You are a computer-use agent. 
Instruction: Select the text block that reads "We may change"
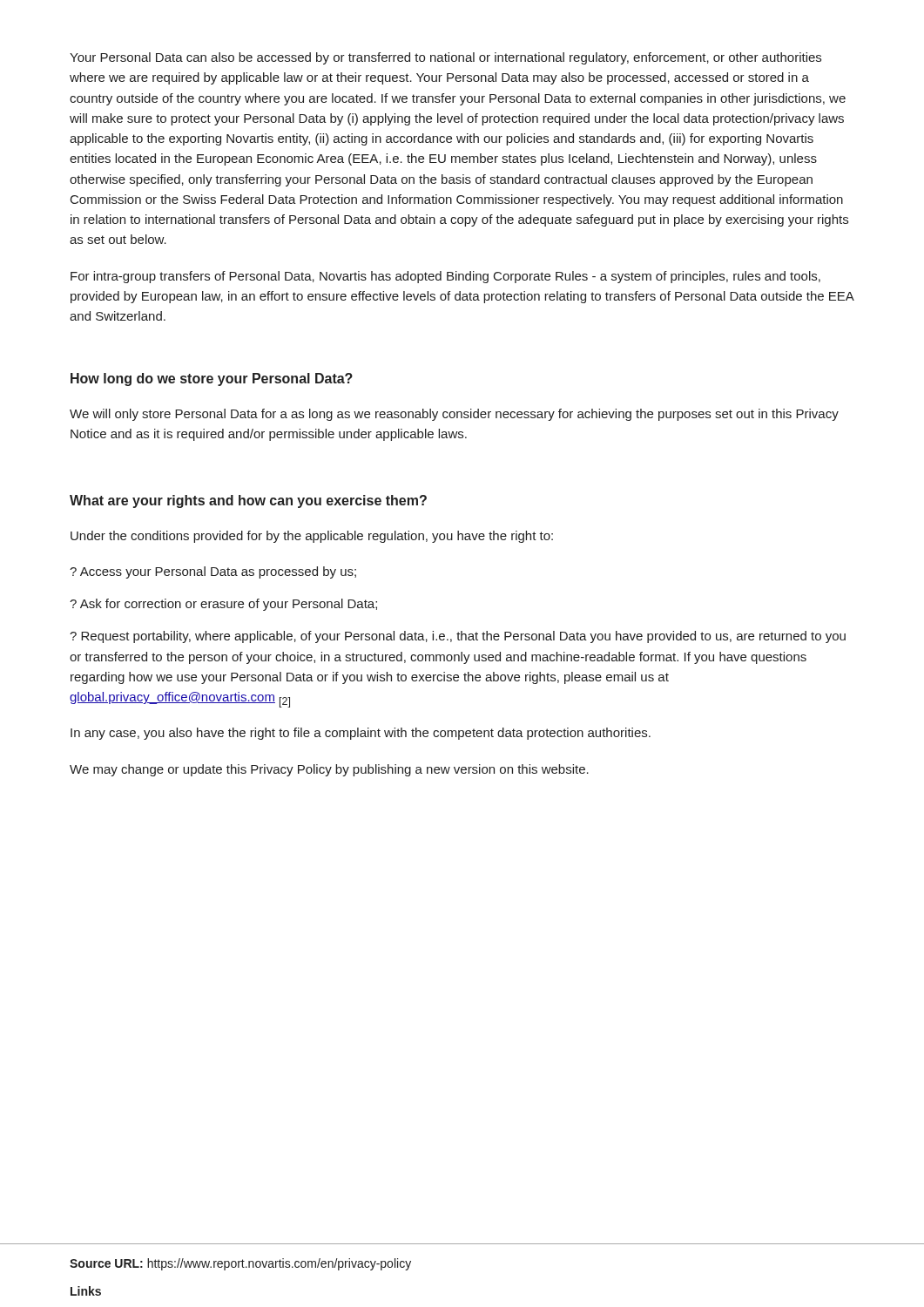(329, 769)
